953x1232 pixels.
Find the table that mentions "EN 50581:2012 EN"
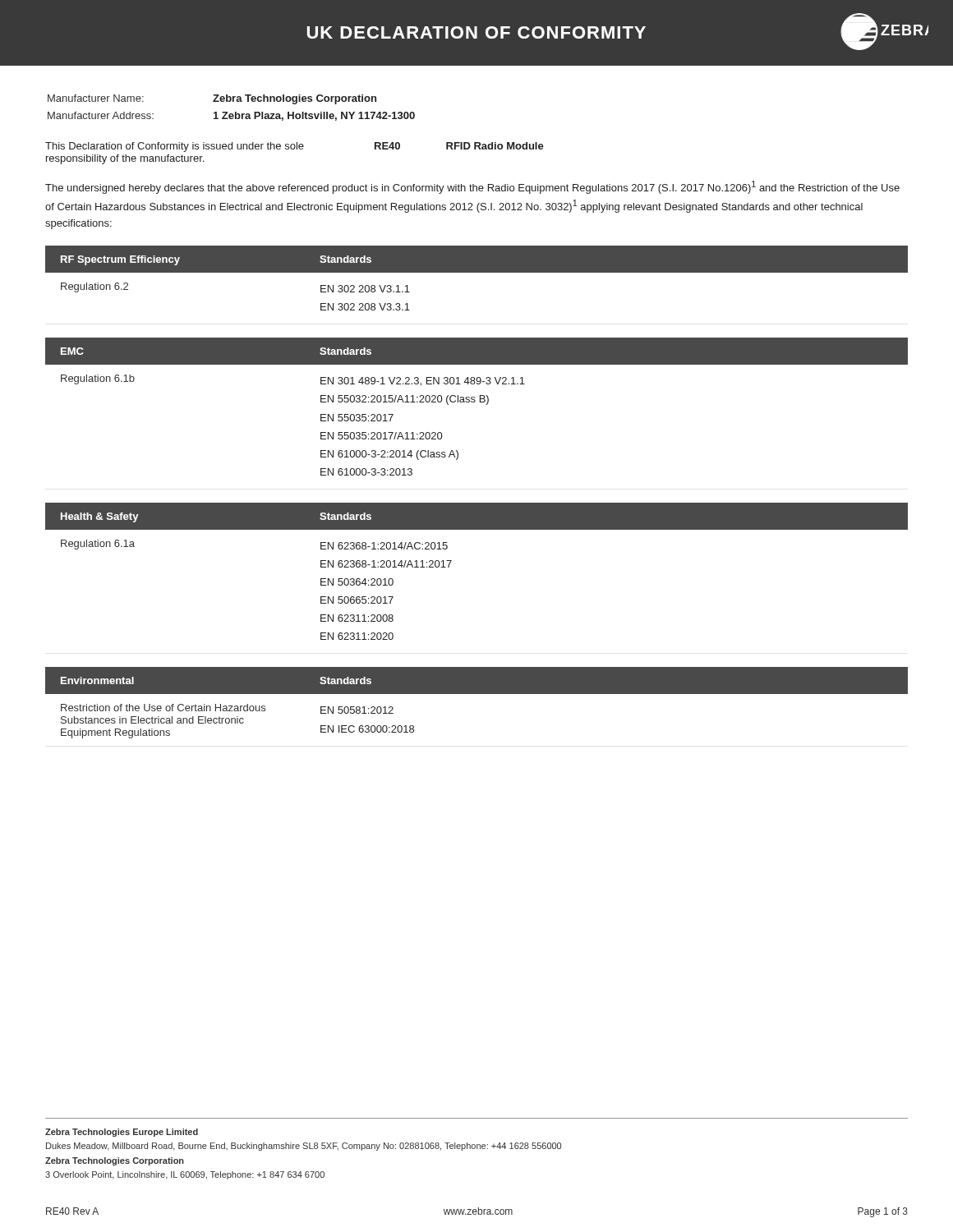[x=476, y=707]
